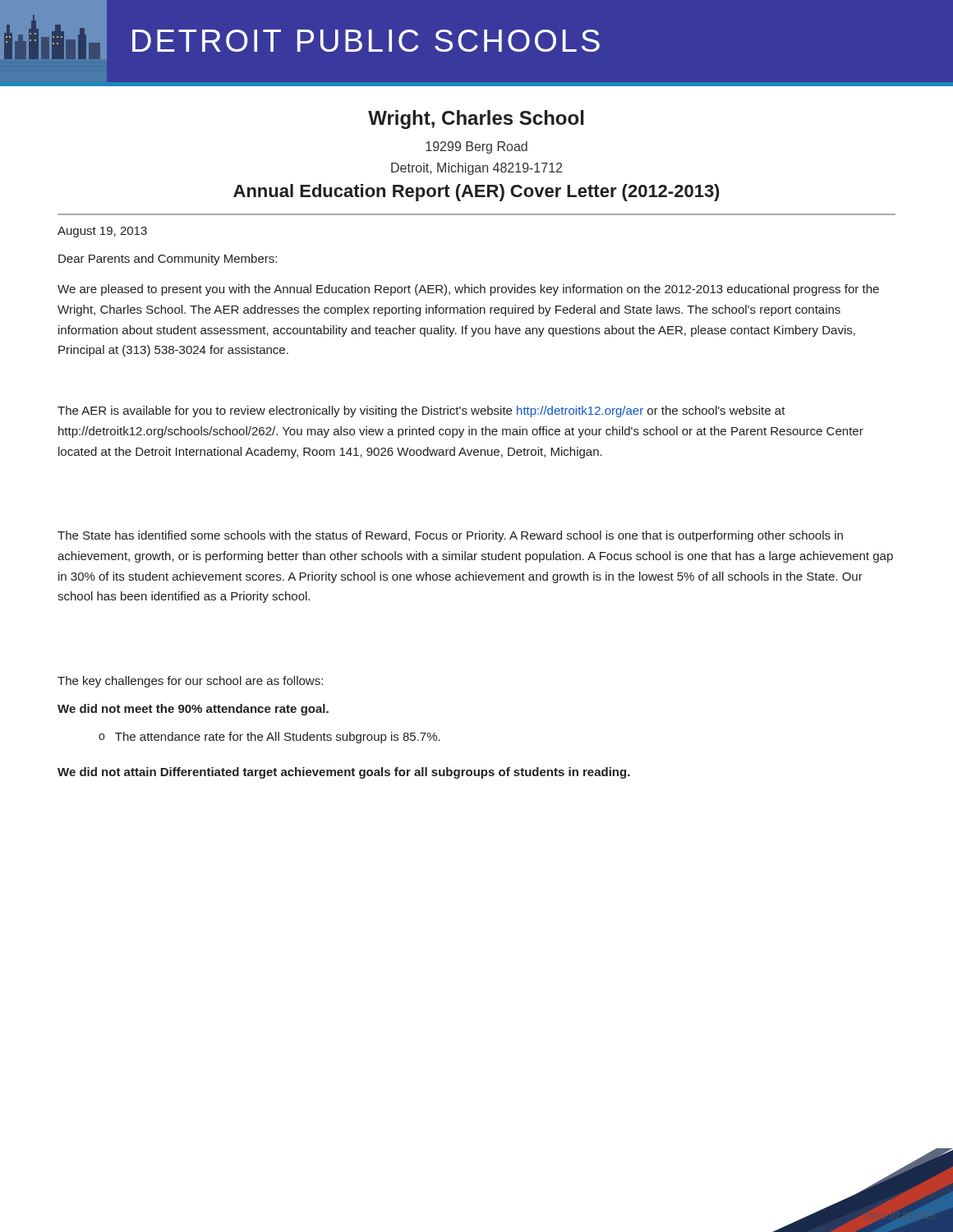
Task: Select the text block containing "The AER is available for you"
Action: (460, 431)
